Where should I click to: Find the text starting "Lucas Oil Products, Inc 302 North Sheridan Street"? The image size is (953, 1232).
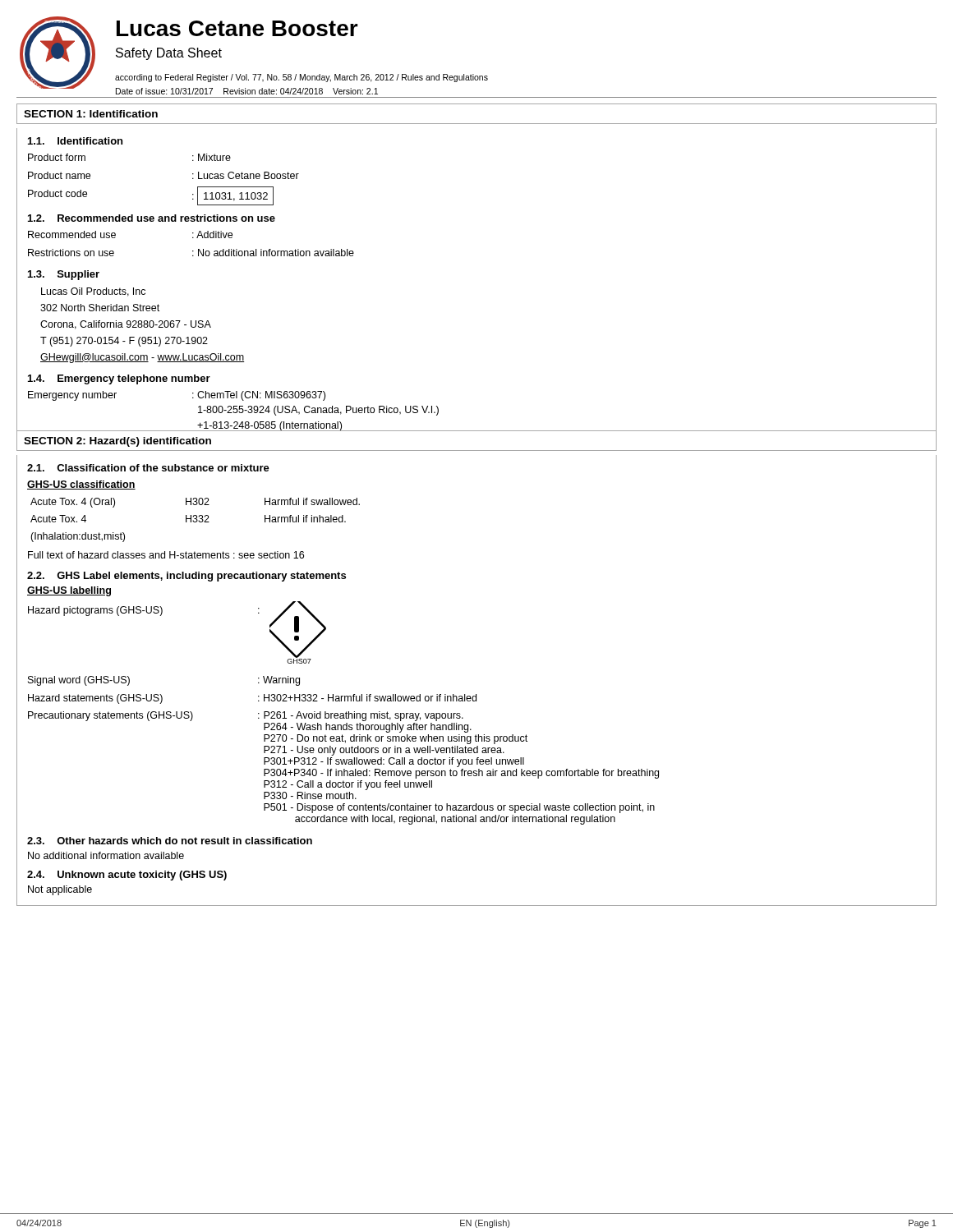[x=142, y=324]
